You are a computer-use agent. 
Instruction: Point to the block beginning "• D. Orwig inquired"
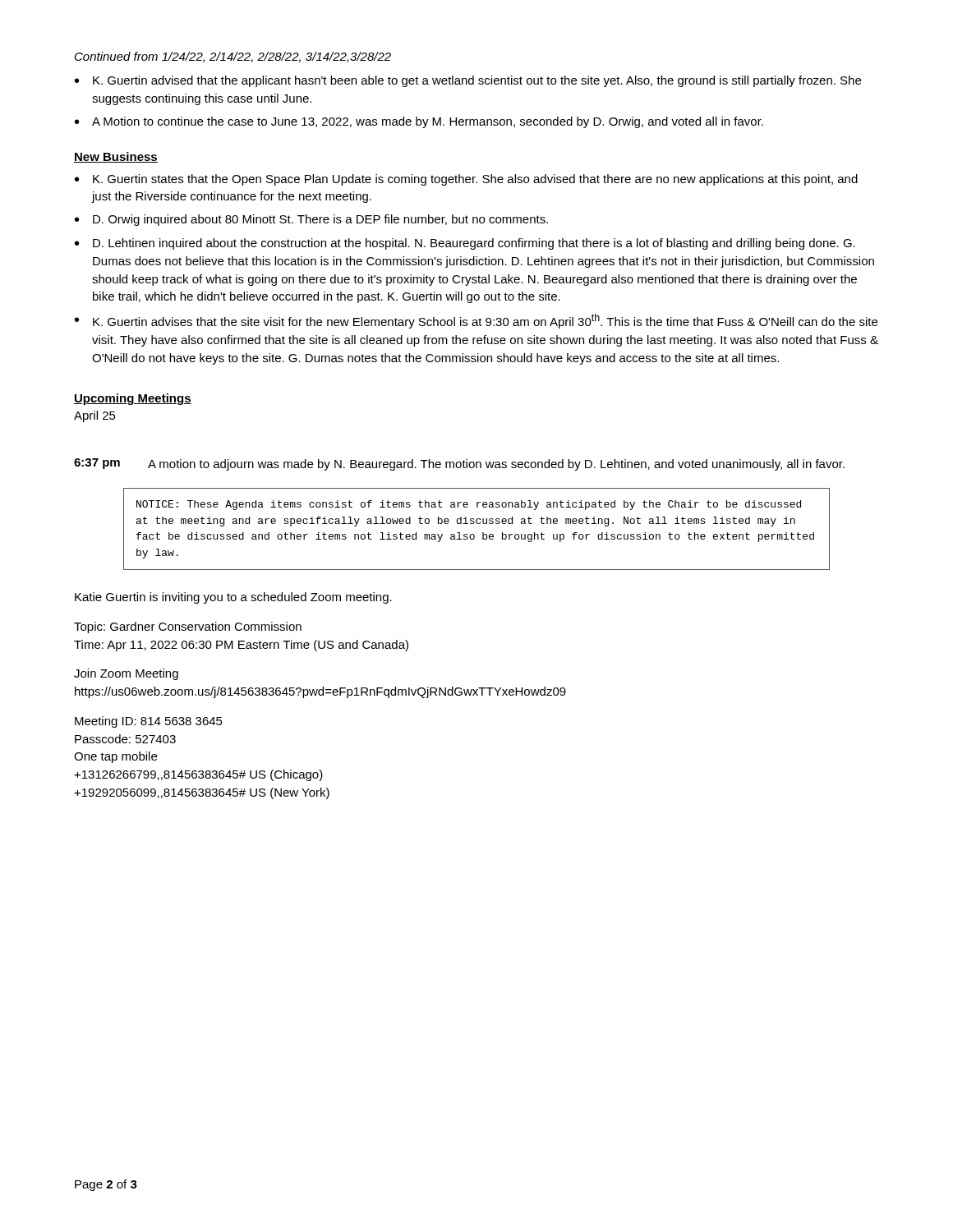pyautogui.click(x=476, y=220)
